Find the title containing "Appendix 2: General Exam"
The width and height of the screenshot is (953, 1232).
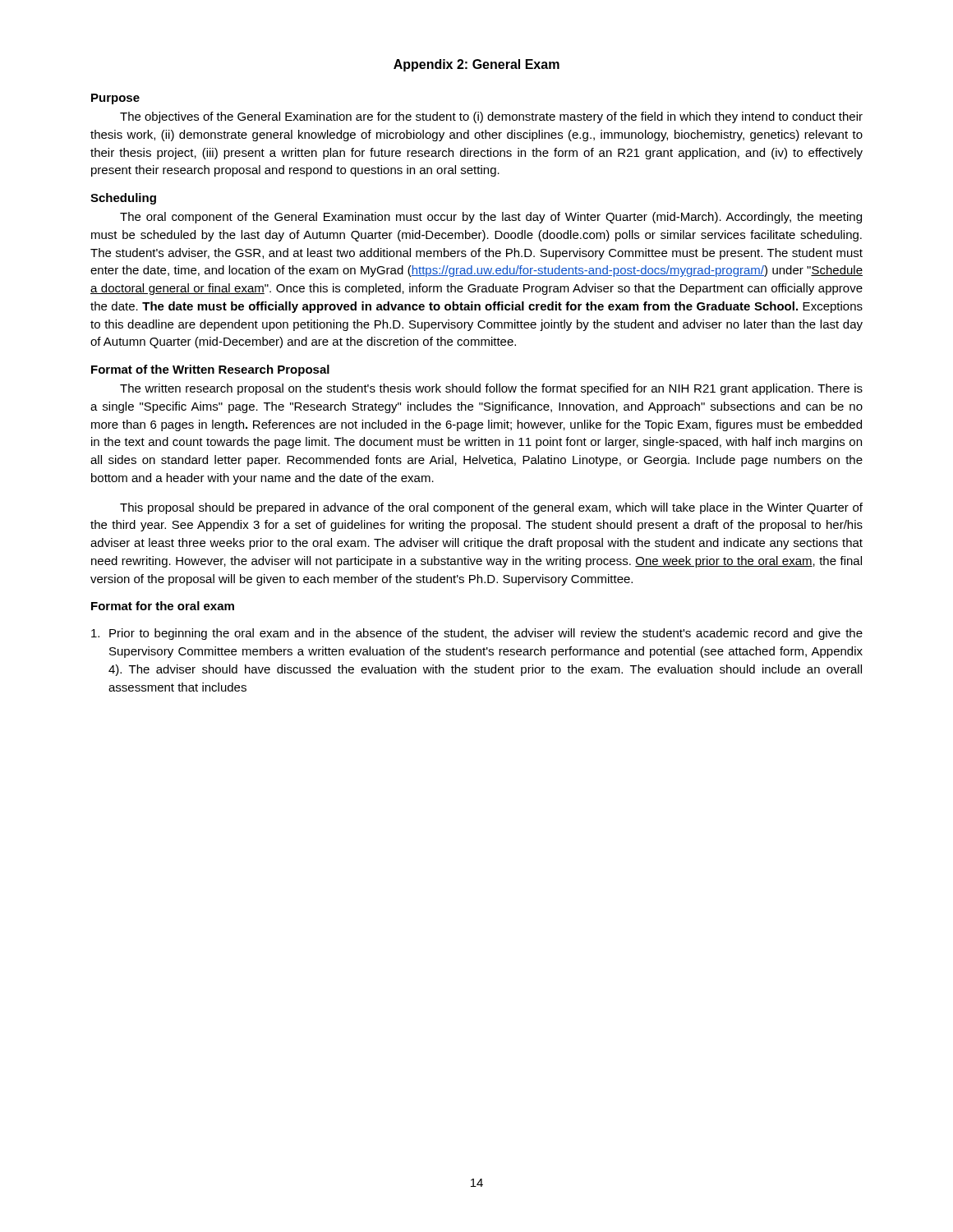(x=476, y=64)
